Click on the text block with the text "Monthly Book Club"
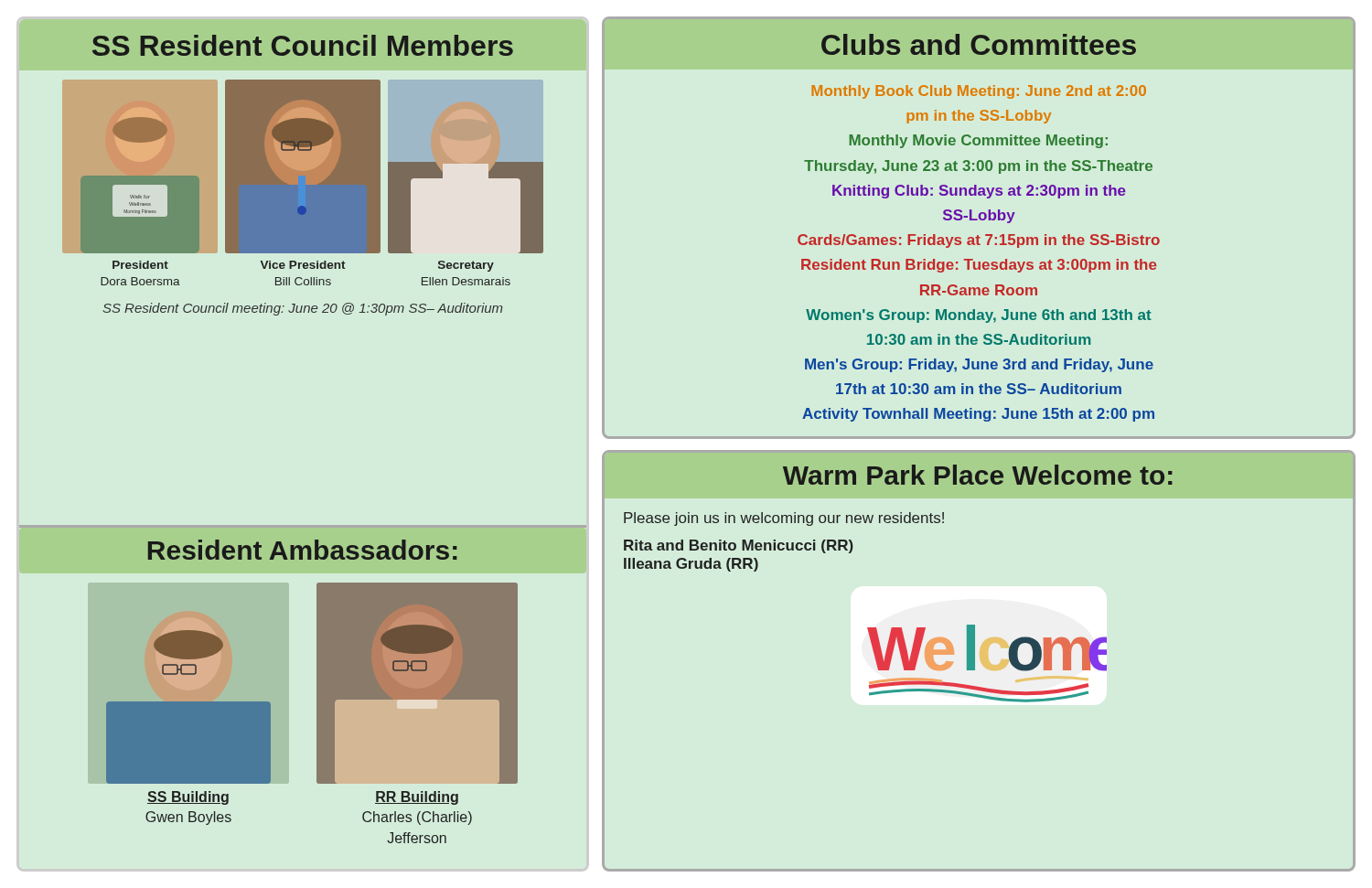 (979, 253)
